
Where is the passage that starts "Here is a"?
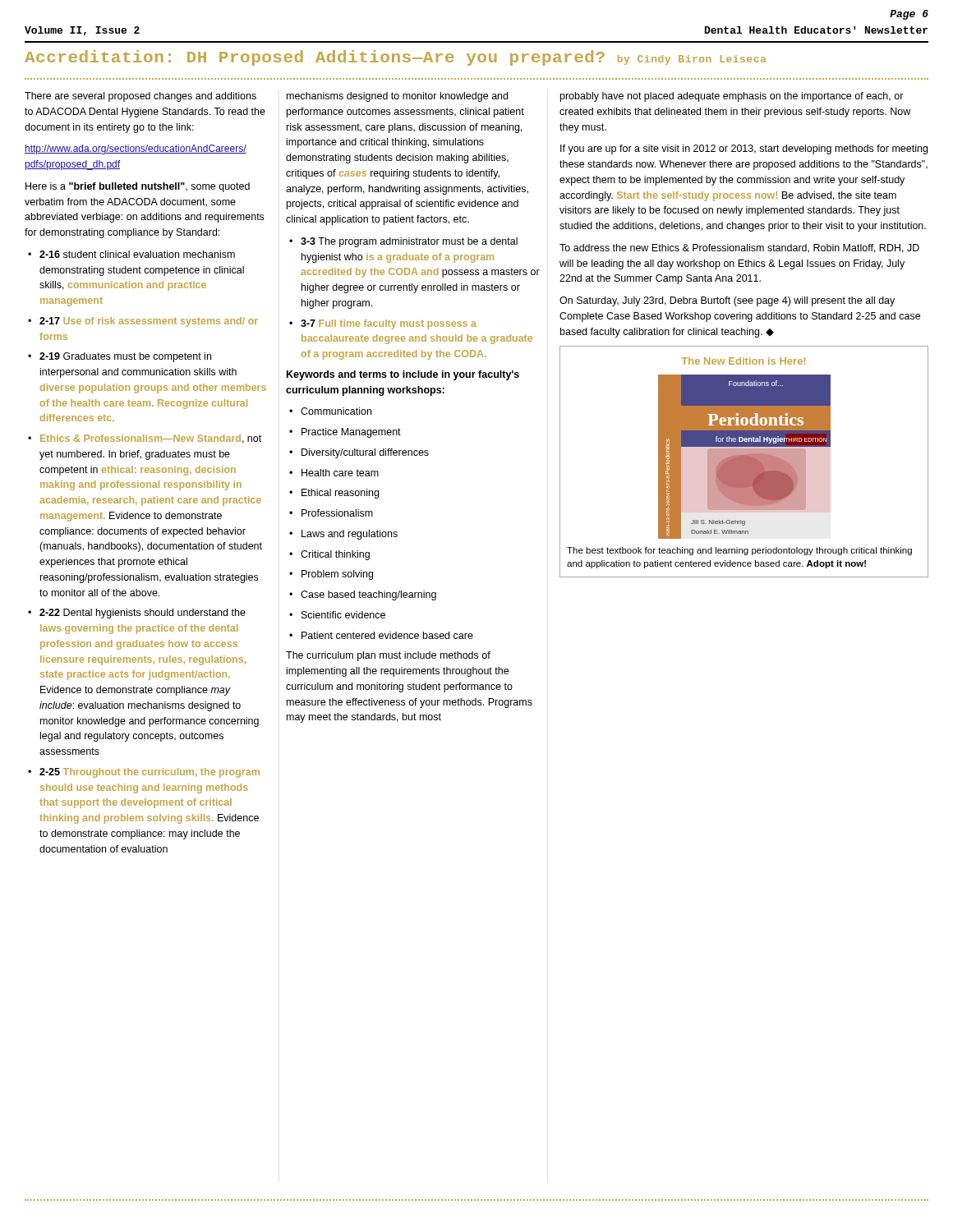click(146, 210)
